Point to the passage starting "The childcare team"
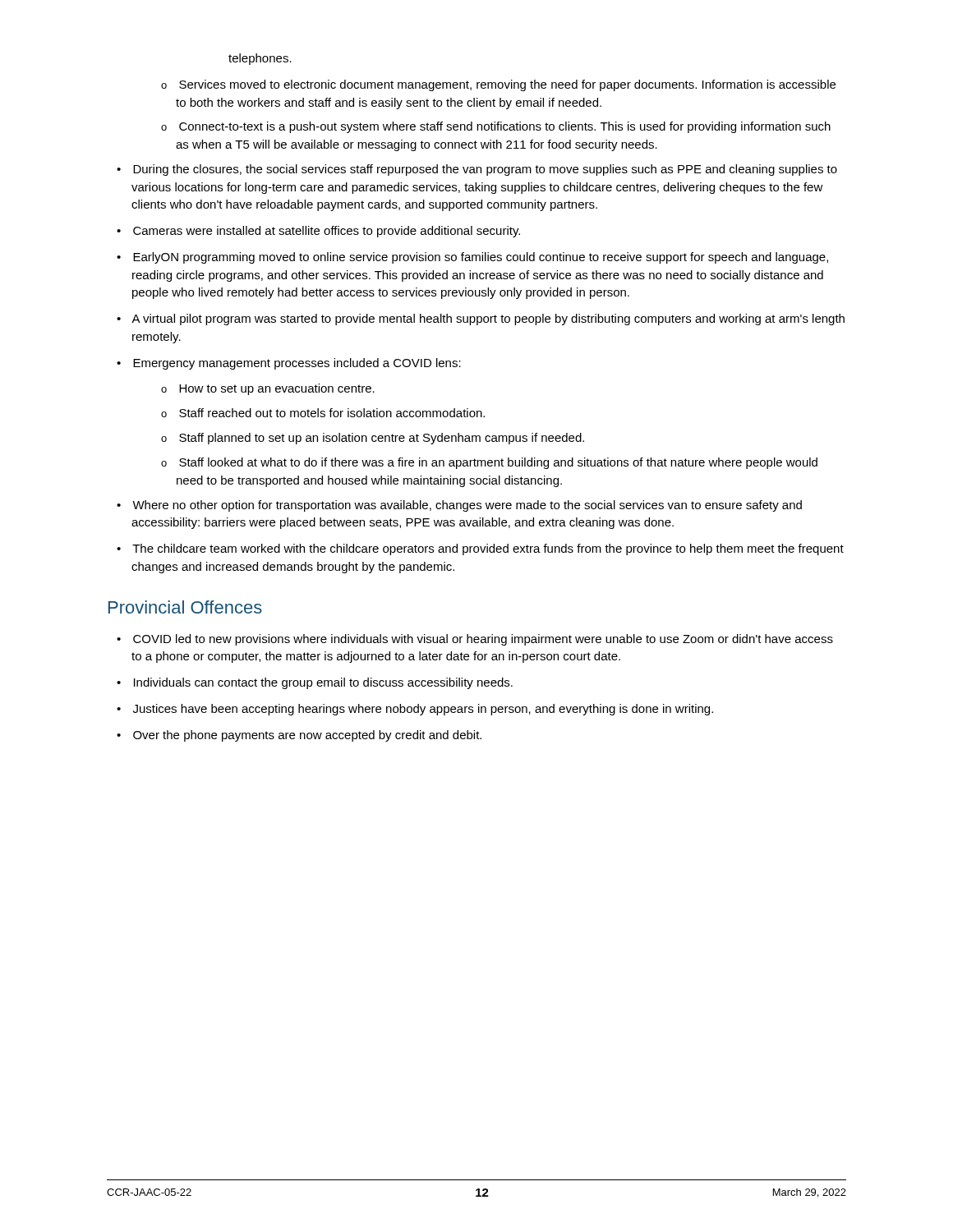The width and height of the screenshot is (953, 1232). (x=486, y=557)
